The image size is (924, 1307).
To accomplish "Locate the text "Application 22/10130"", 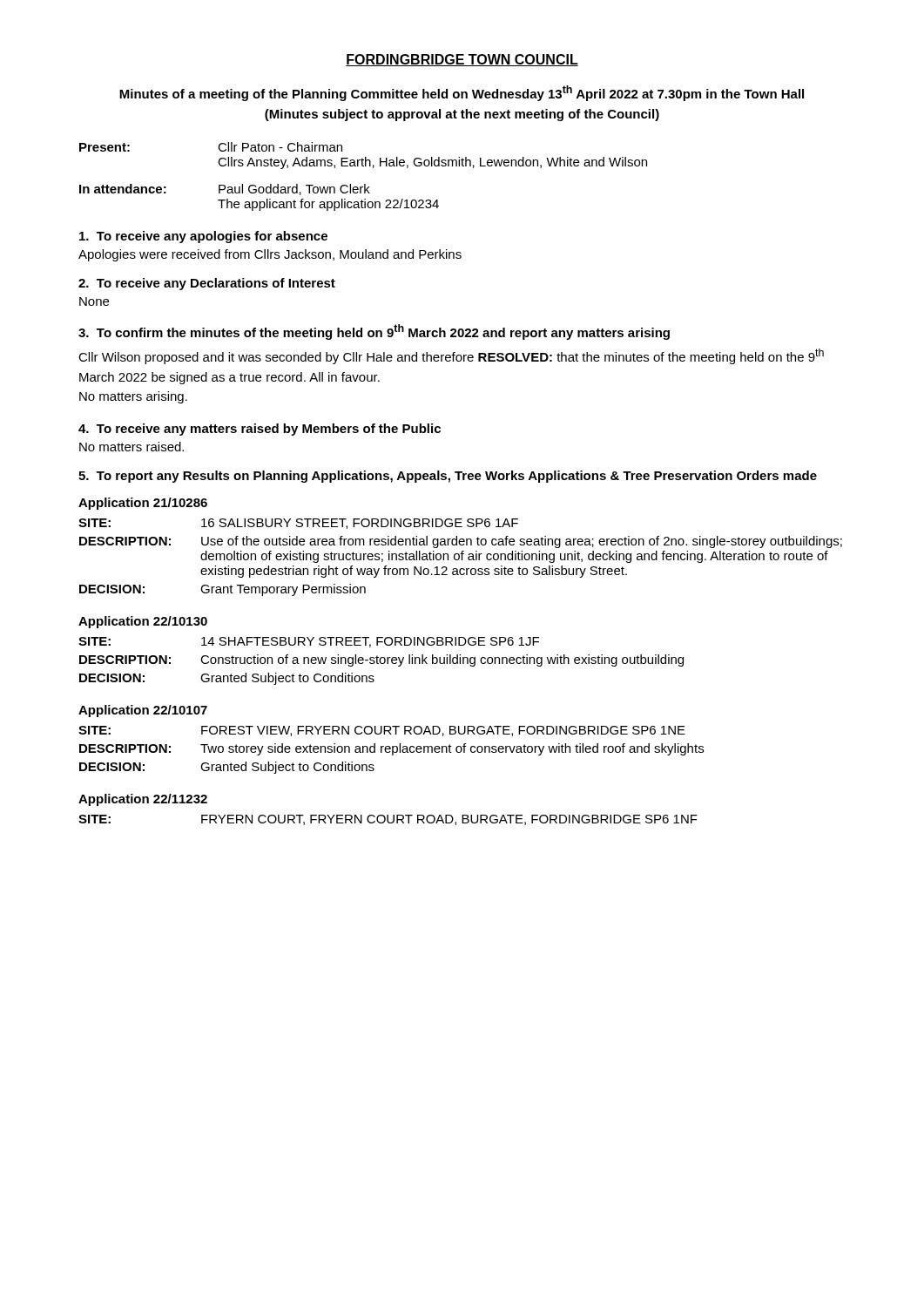I will 143,620.
